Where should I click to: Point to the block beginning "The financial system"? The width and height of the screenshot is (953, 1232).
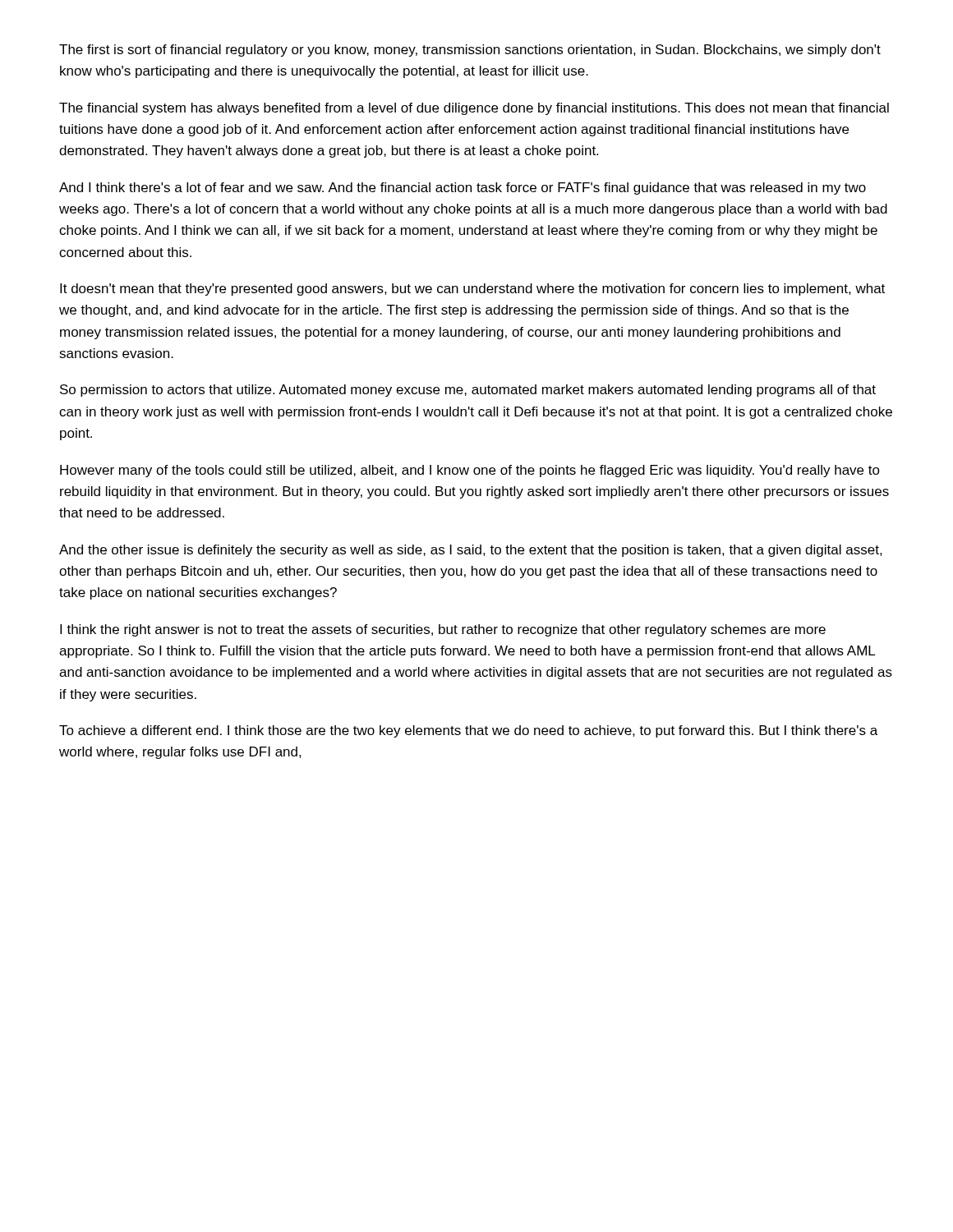click(x=474, y=129)
